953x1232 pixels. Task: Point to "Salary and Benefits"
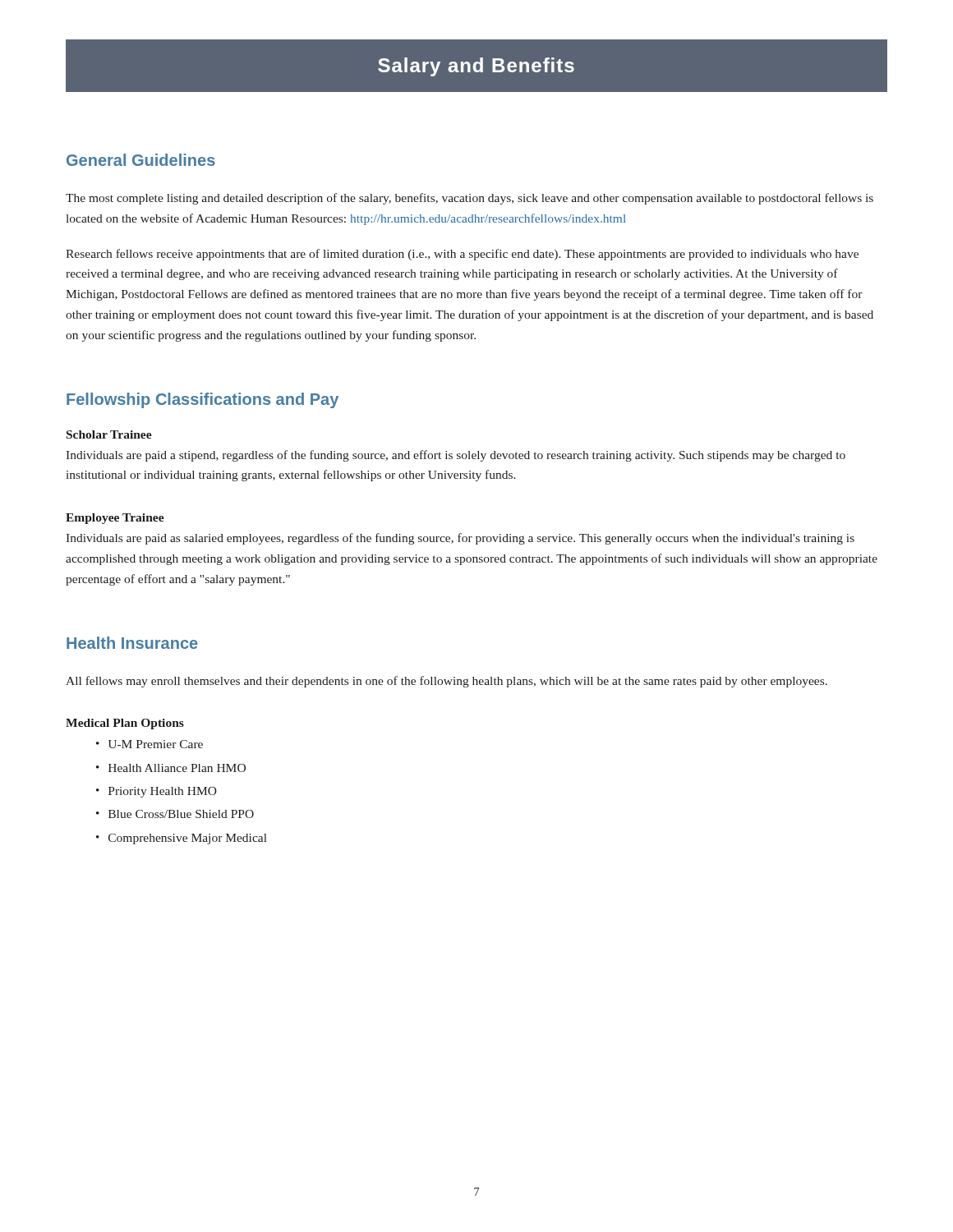[476, 65]
